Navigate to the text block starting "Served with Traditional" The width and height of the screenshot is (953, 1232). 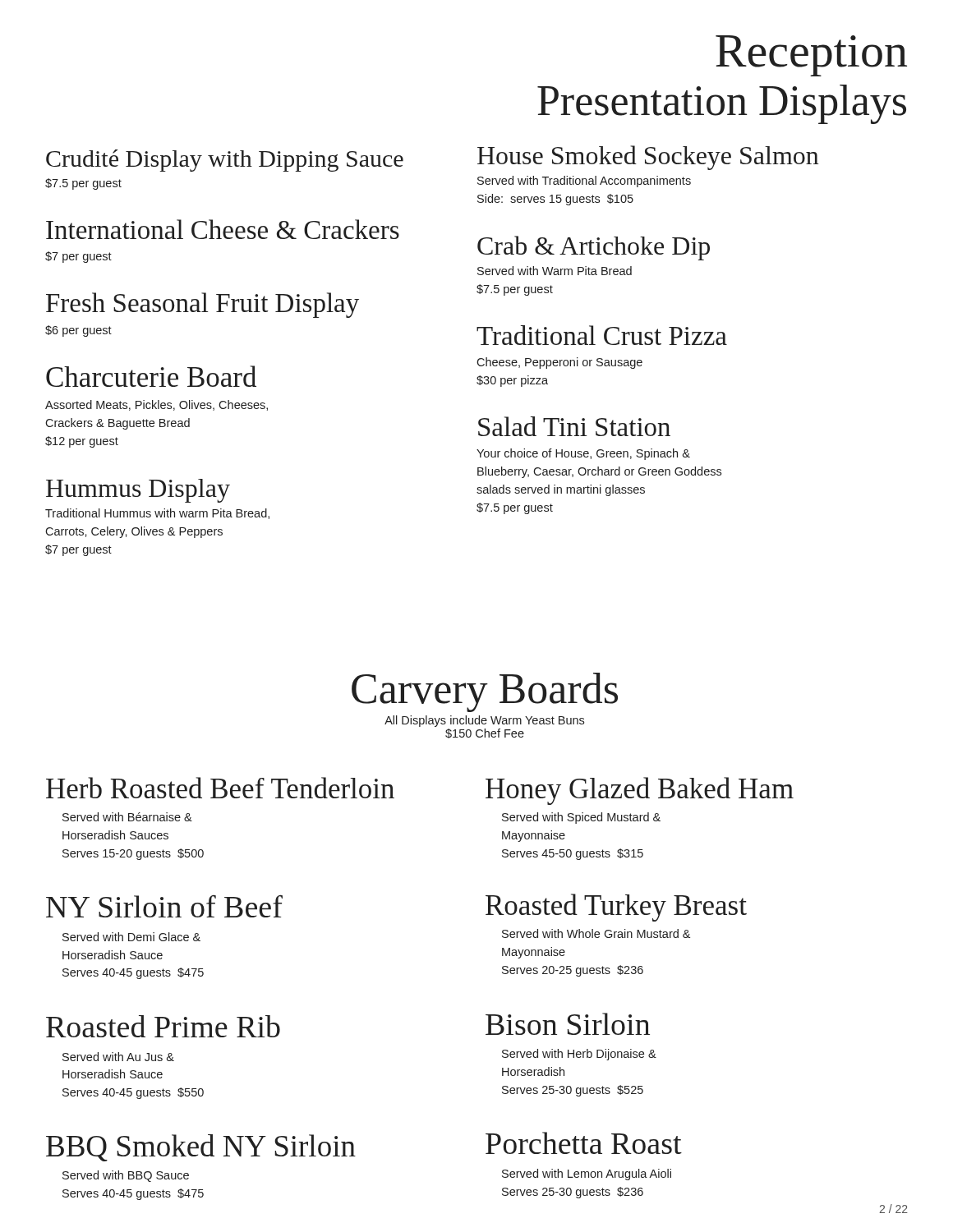584,190
